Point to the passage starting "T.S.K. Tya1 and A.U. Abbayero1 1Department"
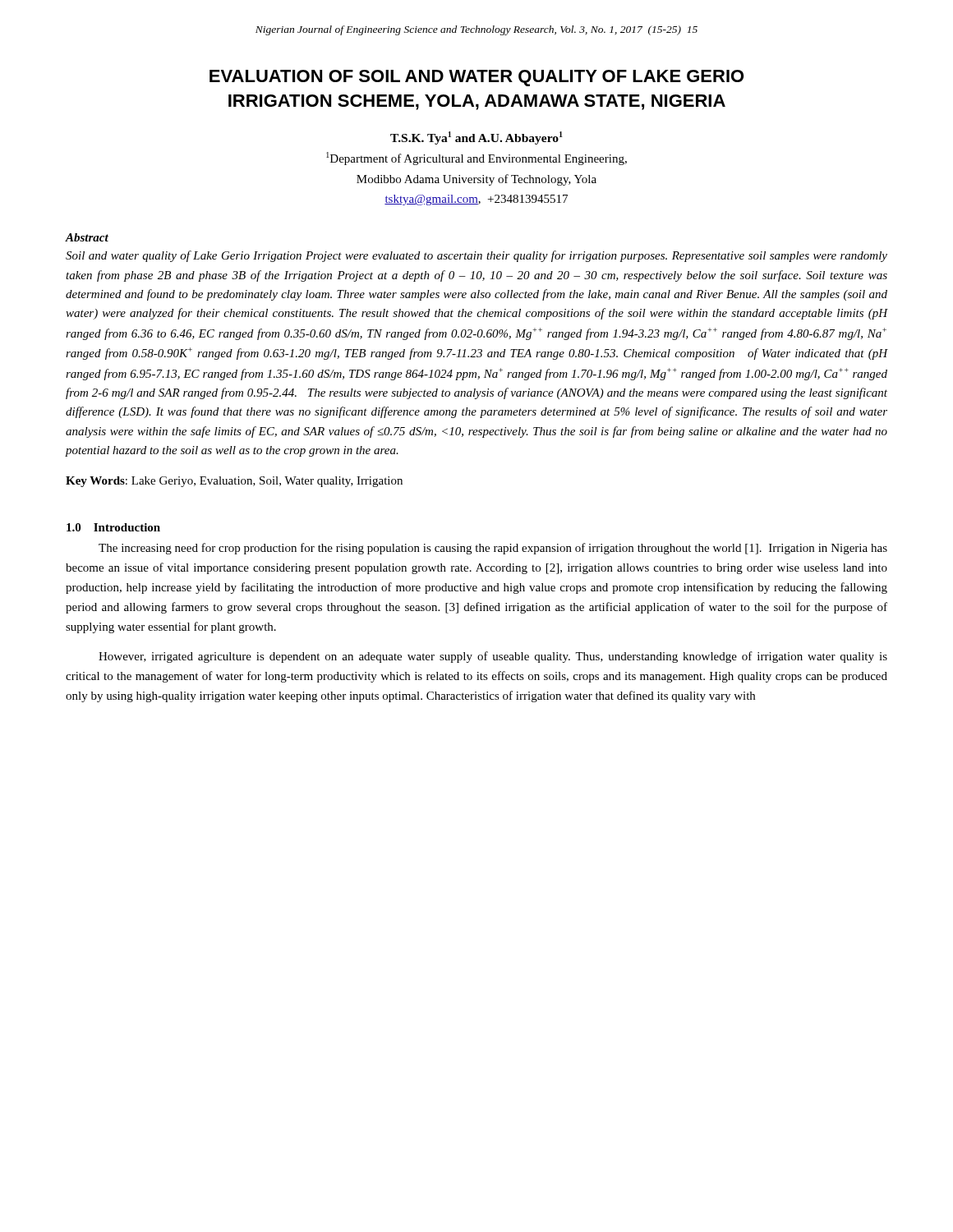Image resolution: width=953 pixels, height=1232 pixels. pos(476,169)
